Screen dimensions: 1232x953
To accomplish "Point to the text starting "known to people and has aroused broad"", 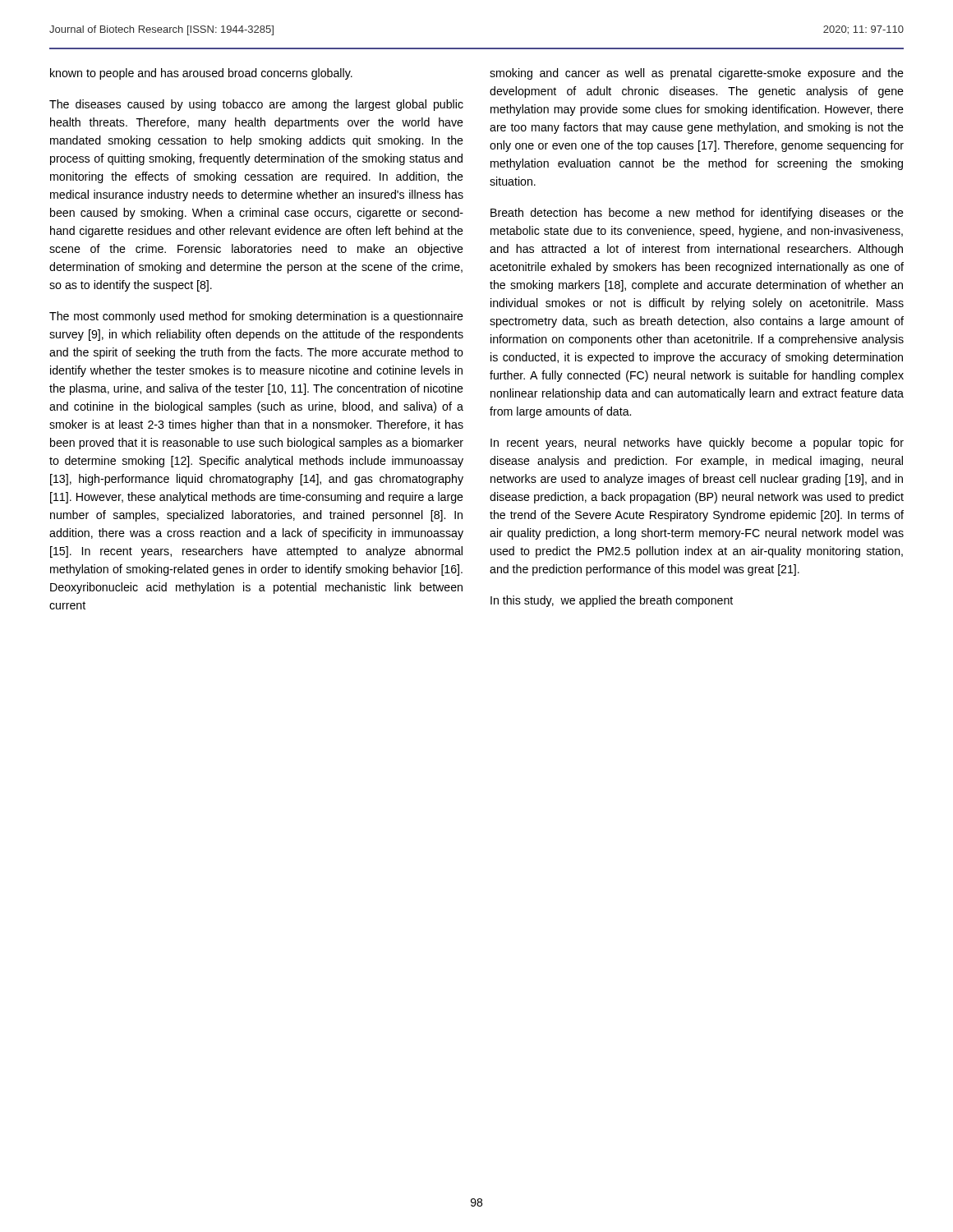I will tap(256, 339).
